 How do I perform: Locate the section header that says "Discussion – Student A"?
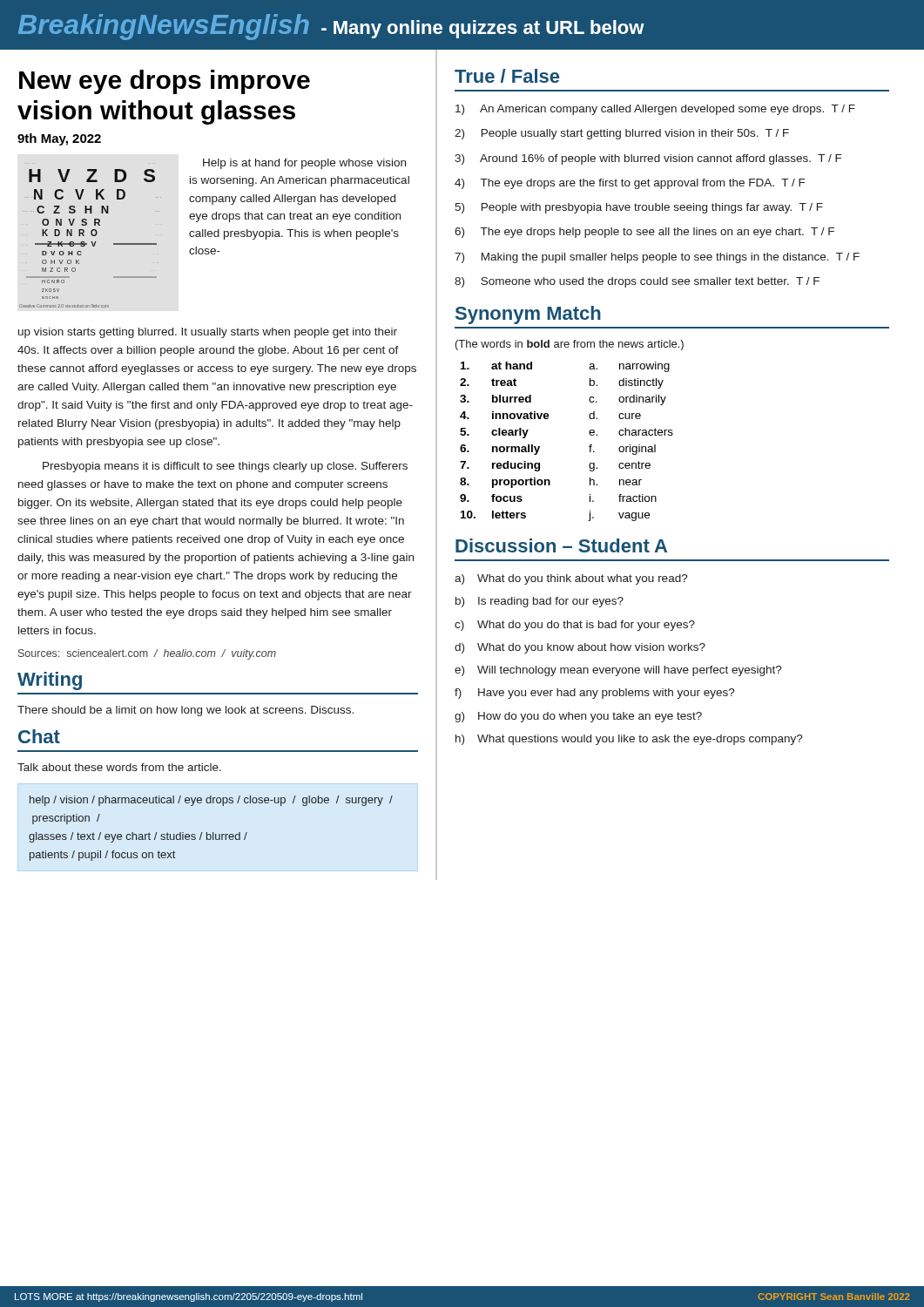561,546
